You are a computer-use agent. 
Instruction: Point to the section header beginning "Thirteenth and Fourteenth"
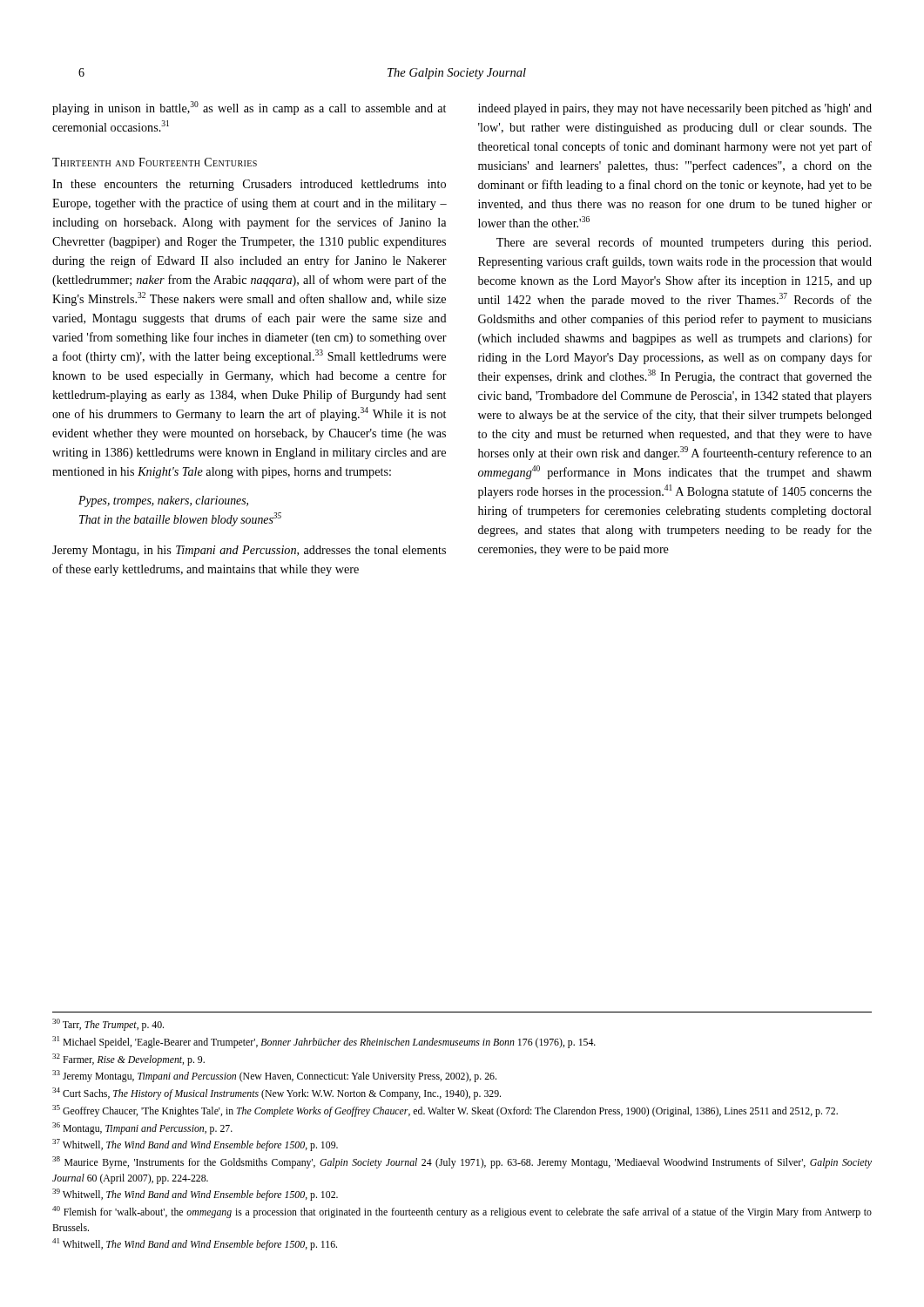click(x=155, y=162)
